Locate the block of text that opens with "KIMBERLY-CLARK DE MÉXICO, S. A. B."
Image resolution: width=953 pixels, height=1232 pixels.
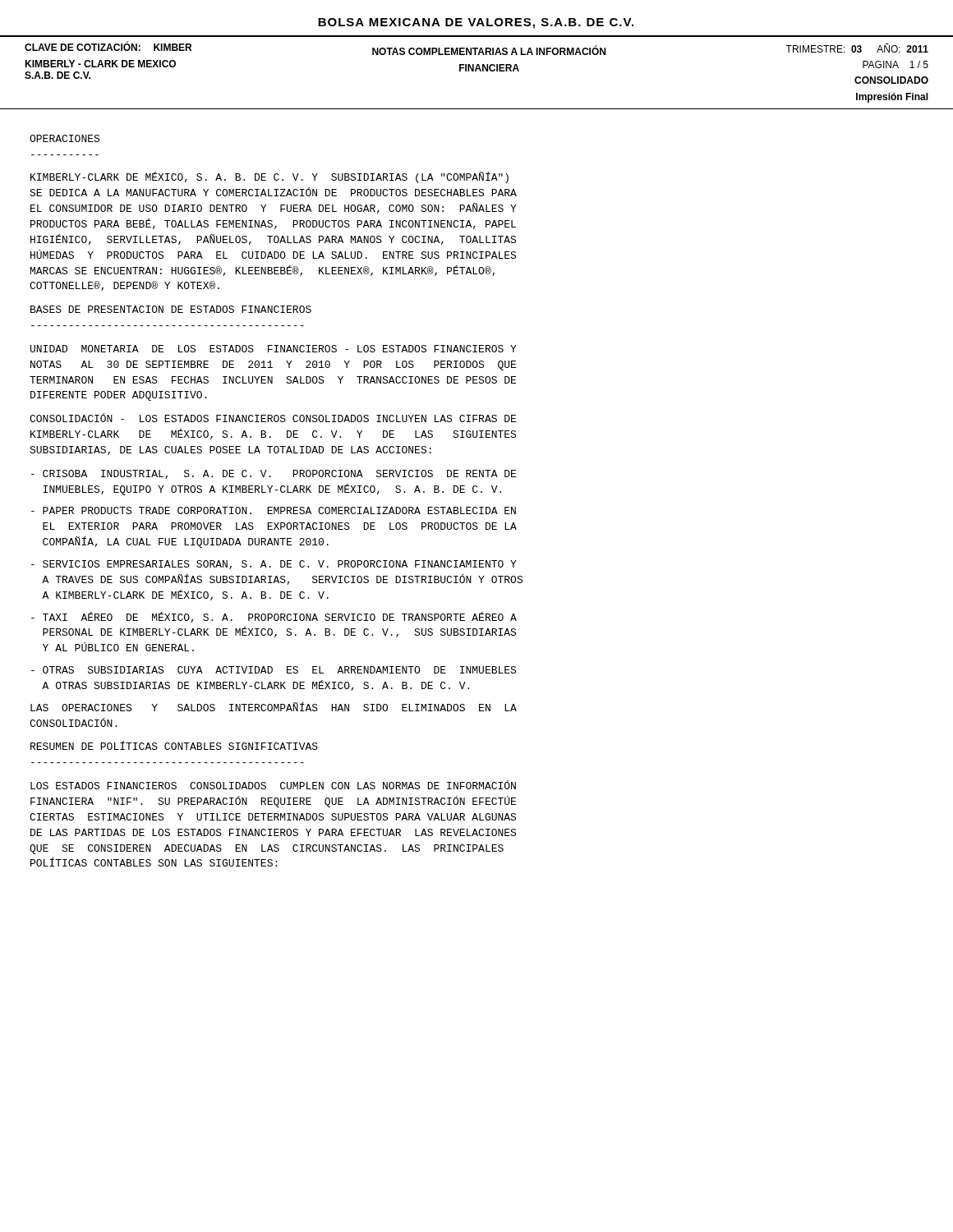pos(273,232)
